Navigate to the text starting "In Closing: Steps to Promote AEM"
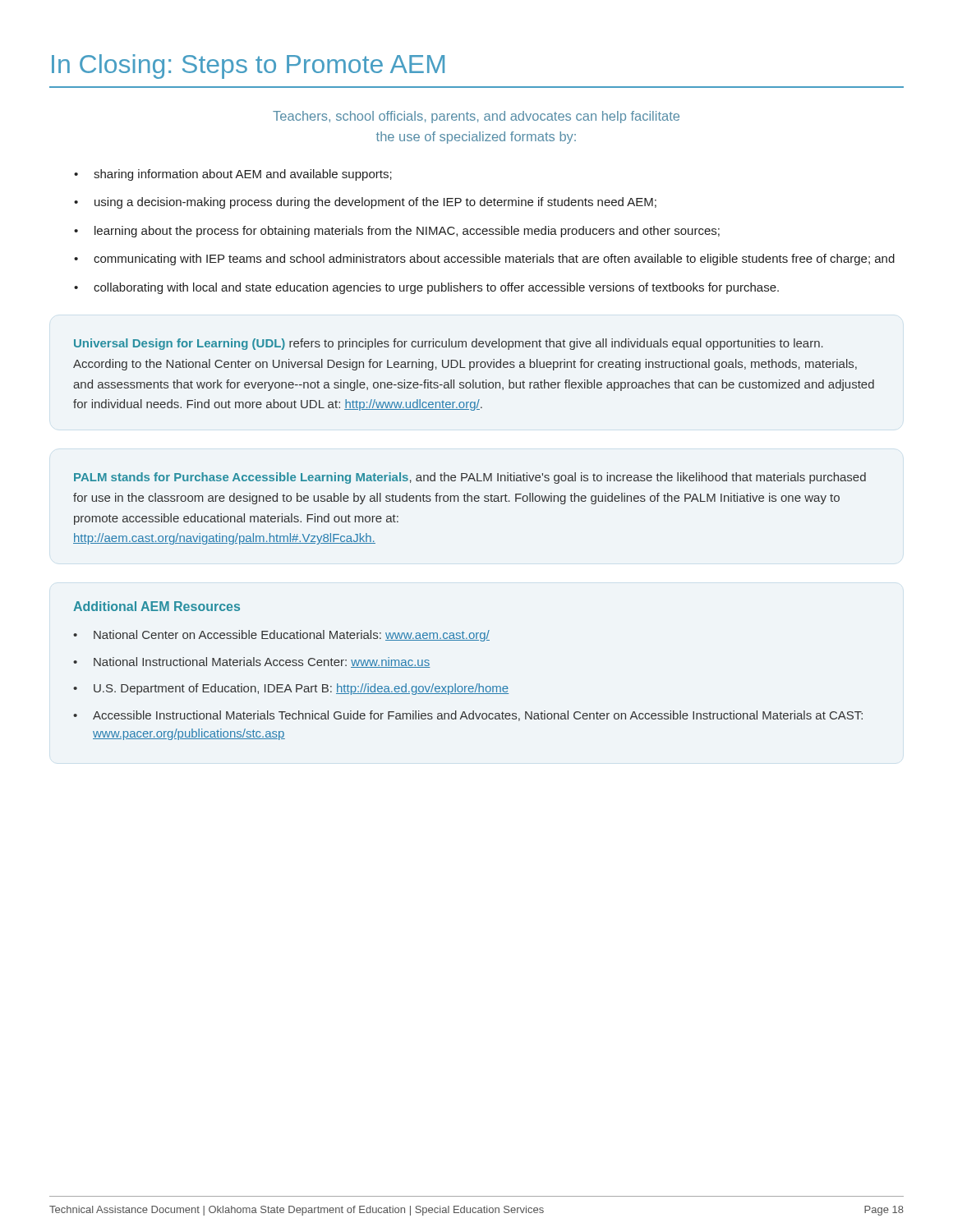The image size is (953, 1232). pos(248,64)
